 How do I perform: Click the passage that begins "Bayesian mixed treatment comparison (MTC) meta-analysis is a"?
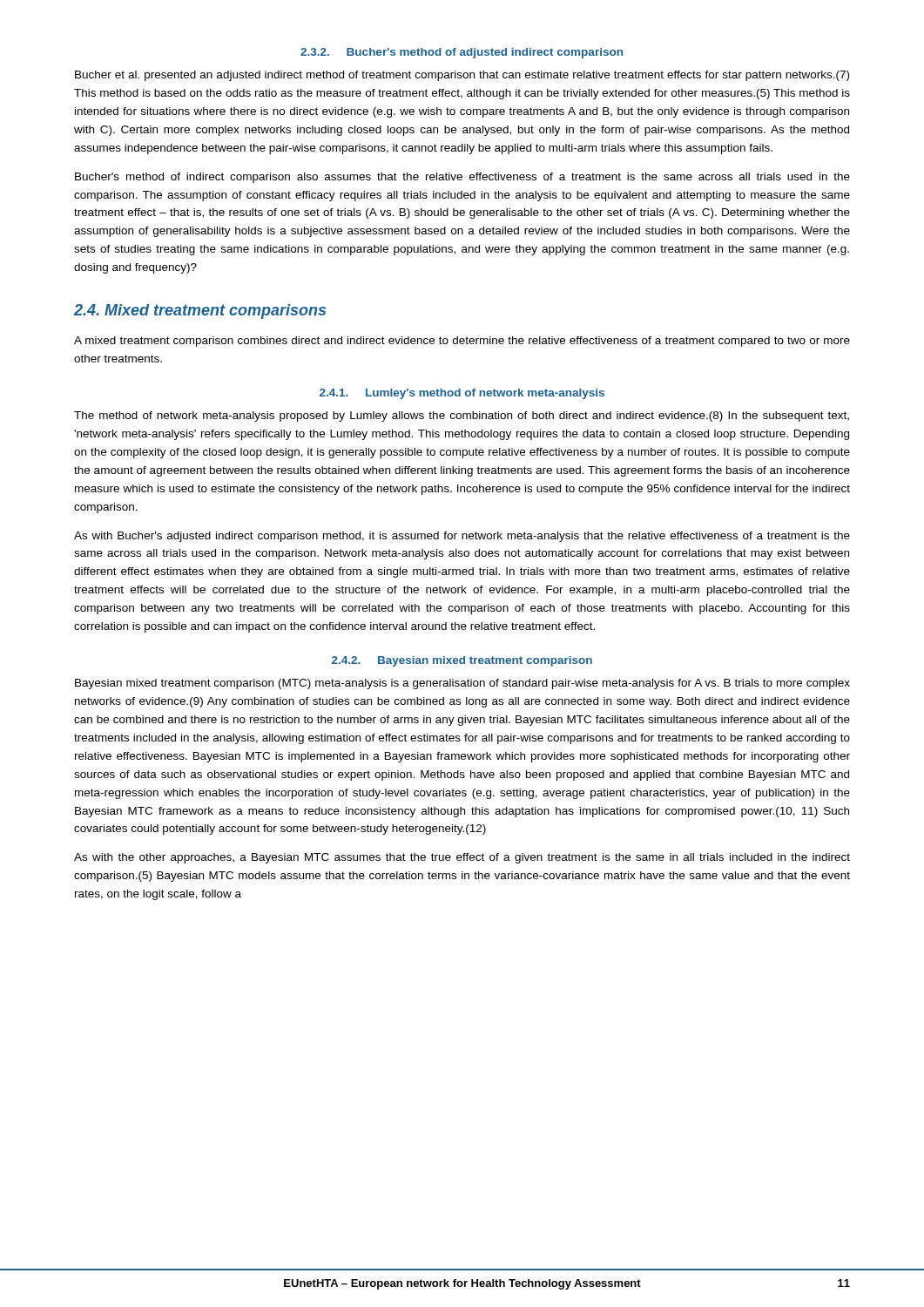462,756
